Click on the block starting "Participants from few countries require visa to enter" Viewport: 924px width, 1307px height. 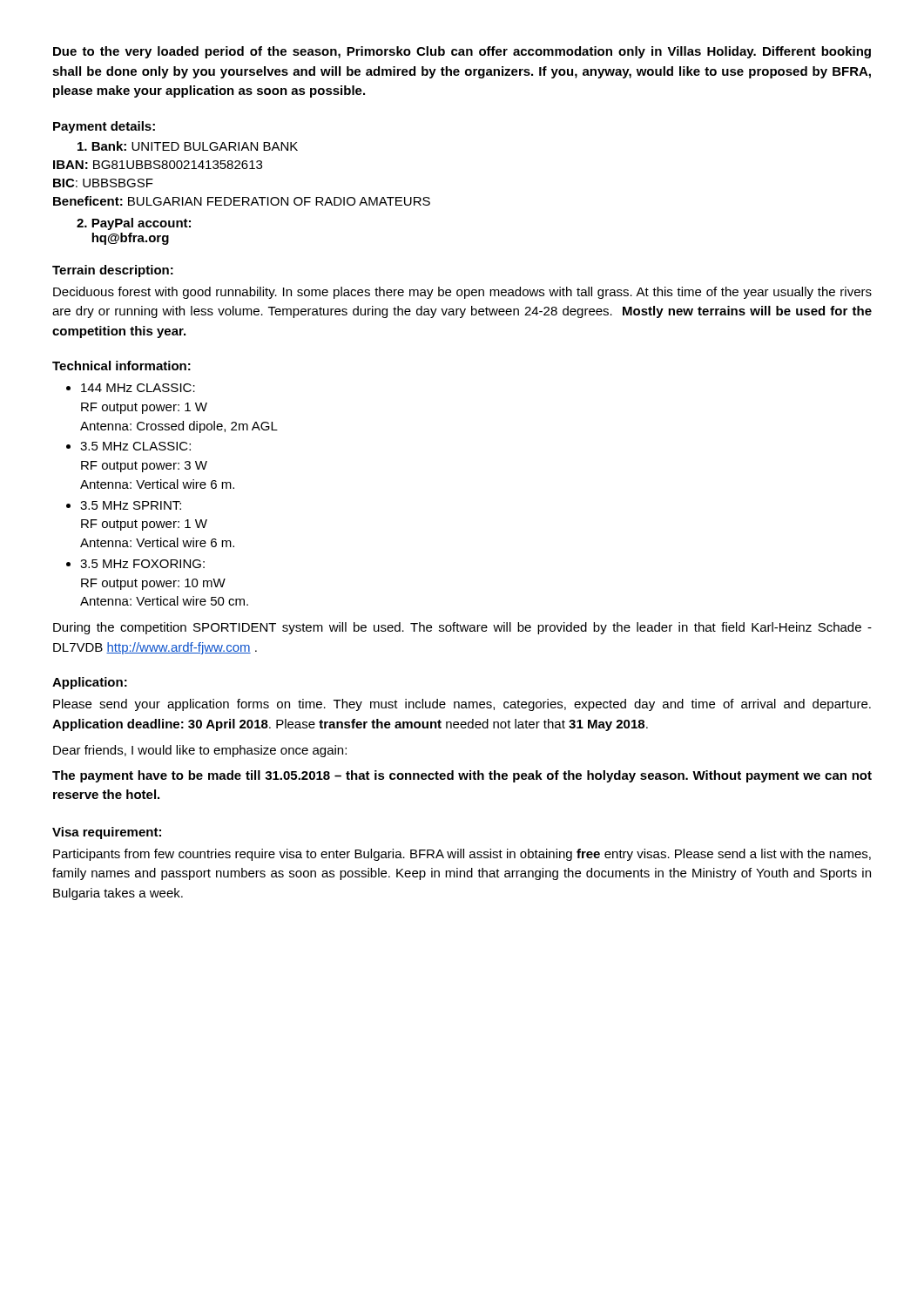(x=462, y=873)
